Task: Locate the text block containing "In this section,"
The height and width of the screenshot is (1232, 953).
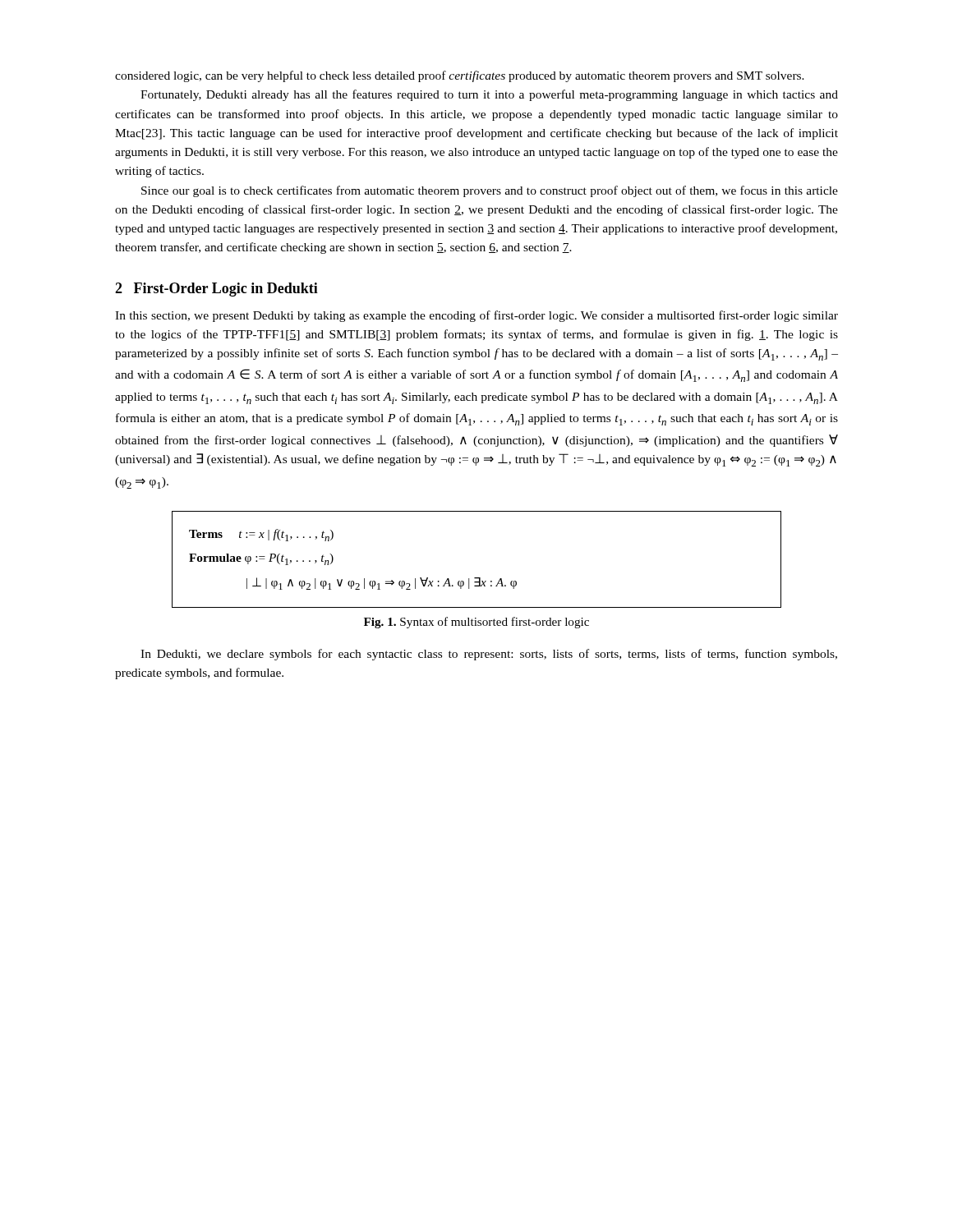Action: click(476, 399)
